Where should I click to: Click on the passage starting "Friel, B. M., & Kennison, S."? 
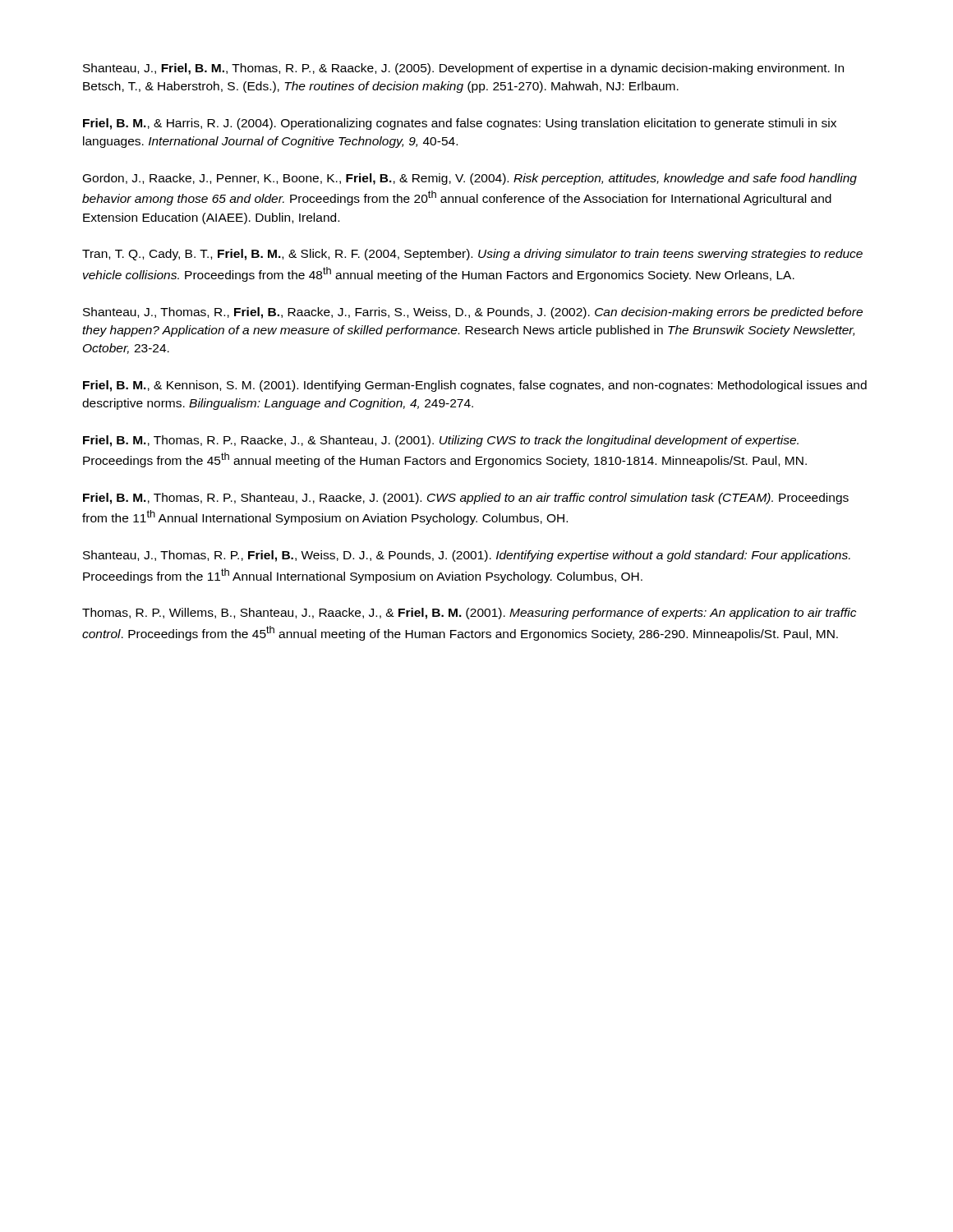475,394
